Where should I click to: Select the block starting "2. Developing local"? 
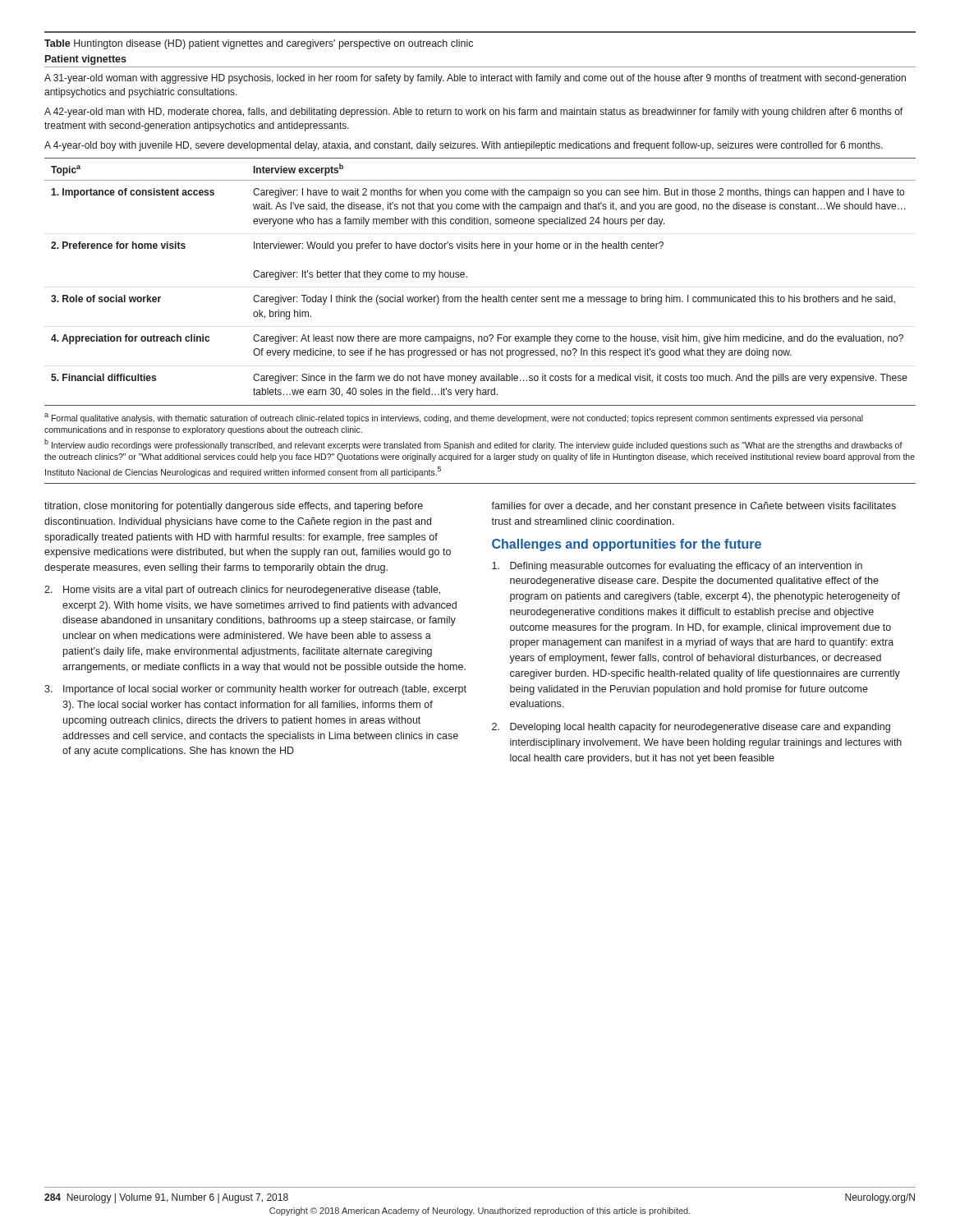pyautogui.click(x=704, y=743)
